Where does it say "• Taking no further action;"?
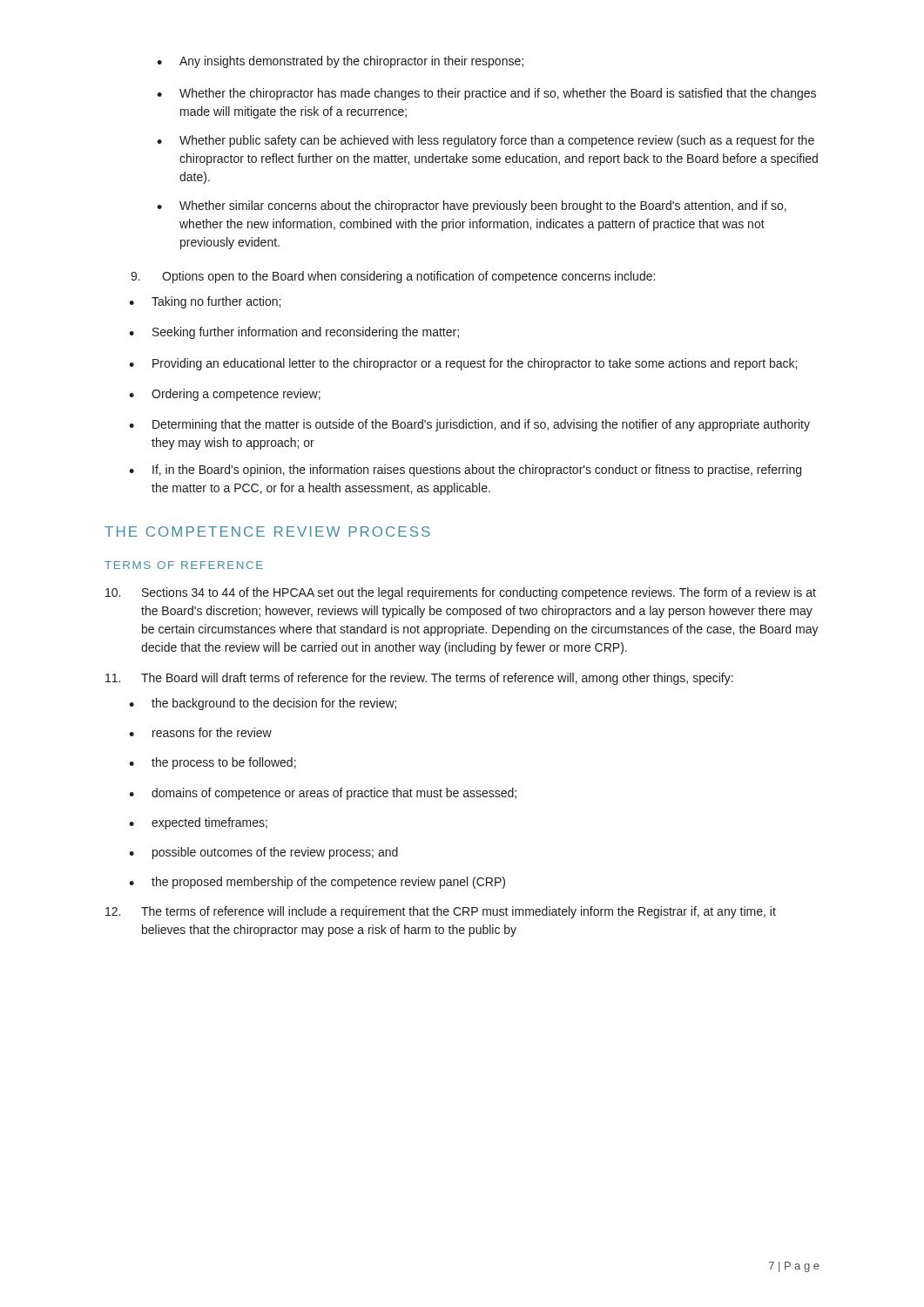 pyautogui.click(x=205, y=302)
